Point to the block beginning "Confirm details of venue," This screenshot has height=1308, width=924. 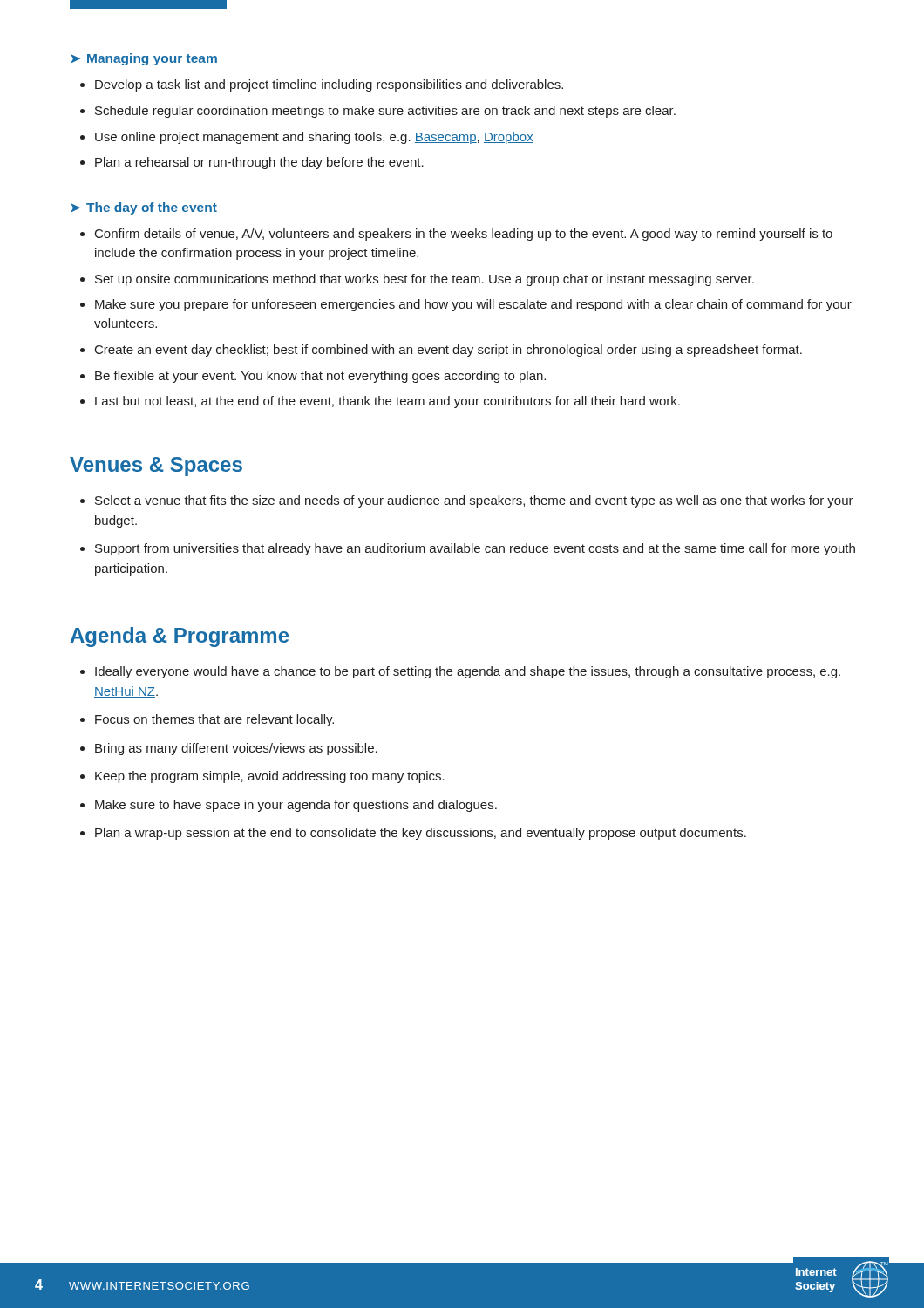click(x=483, y=243)
